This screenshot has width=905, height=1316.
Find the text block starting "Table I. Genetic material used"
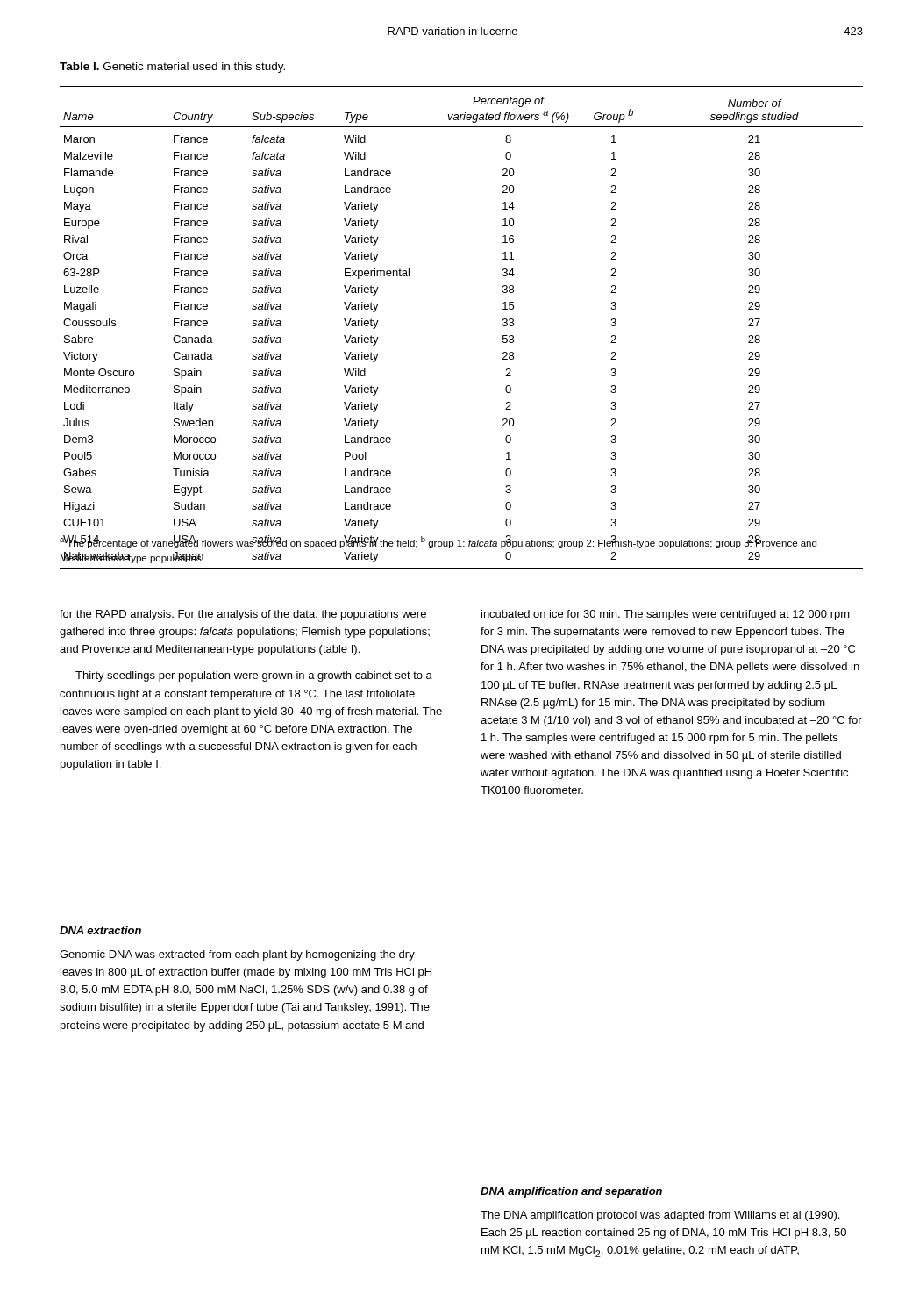point(173,66)
